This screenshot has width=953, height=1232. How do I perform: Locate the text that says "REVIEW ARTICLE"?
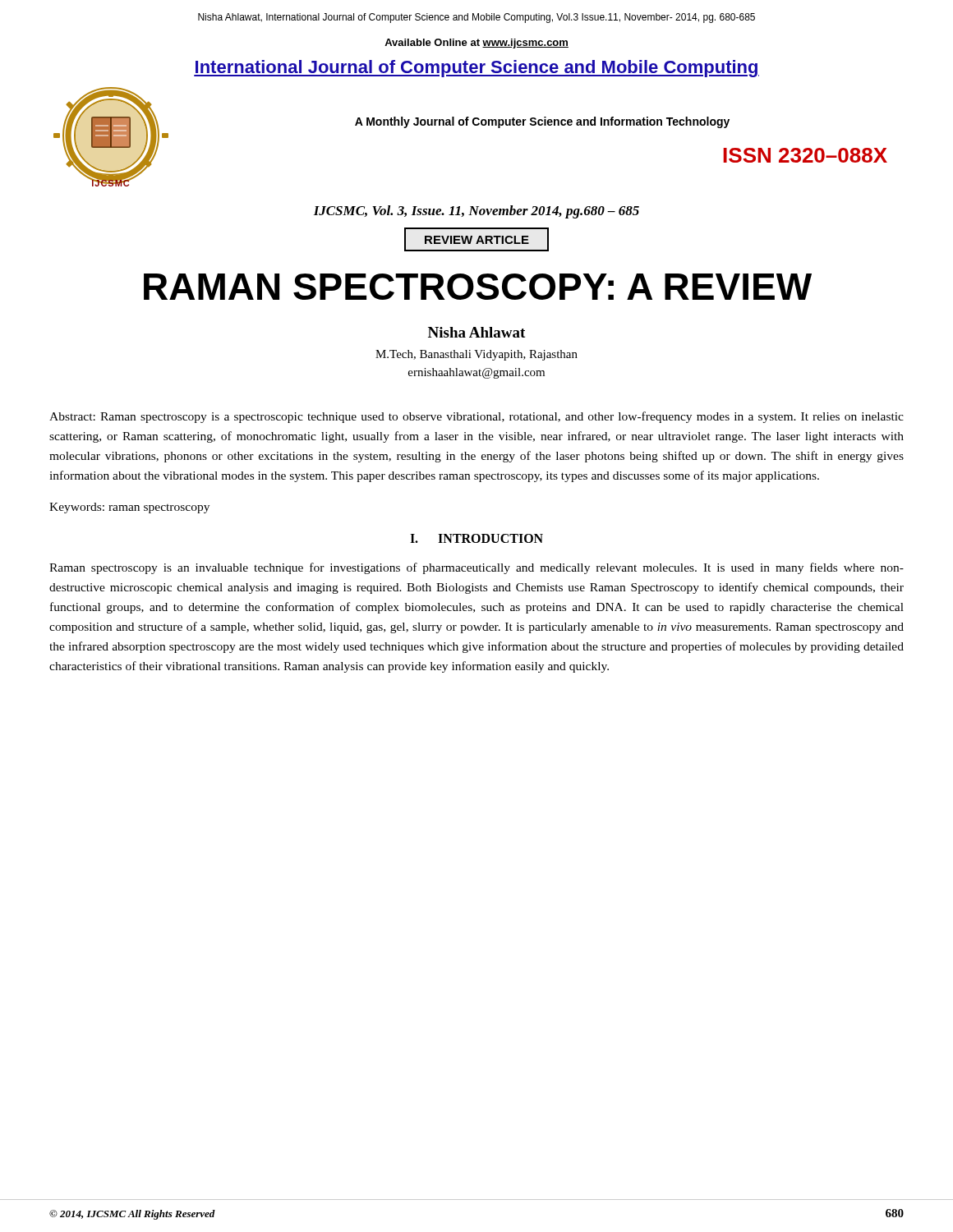pyautogui.click(x=476, y=239)
